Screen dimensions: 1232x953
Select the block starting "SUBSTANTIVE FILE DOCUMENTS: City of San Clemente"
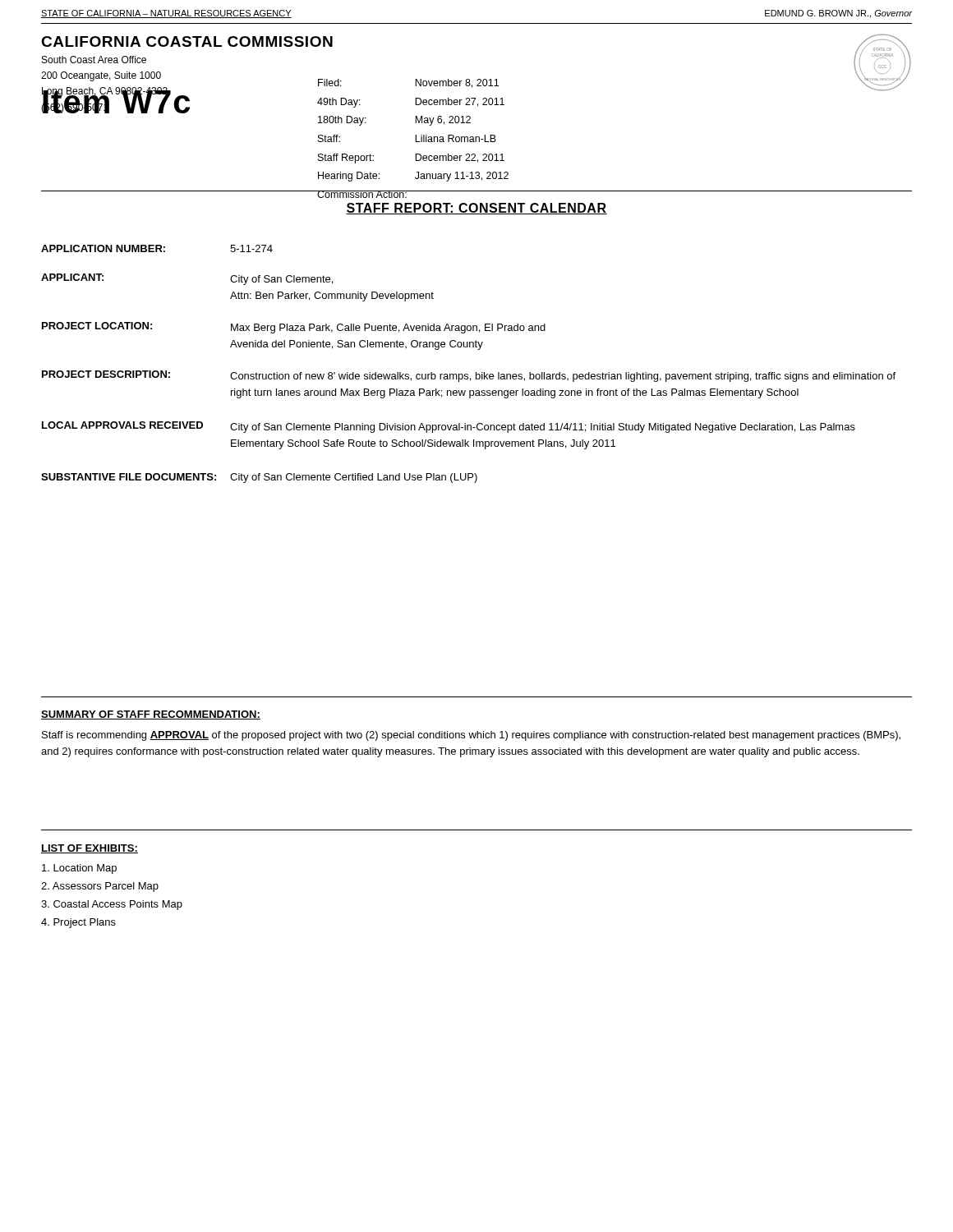pyautogui.click(x=259, y=476)
